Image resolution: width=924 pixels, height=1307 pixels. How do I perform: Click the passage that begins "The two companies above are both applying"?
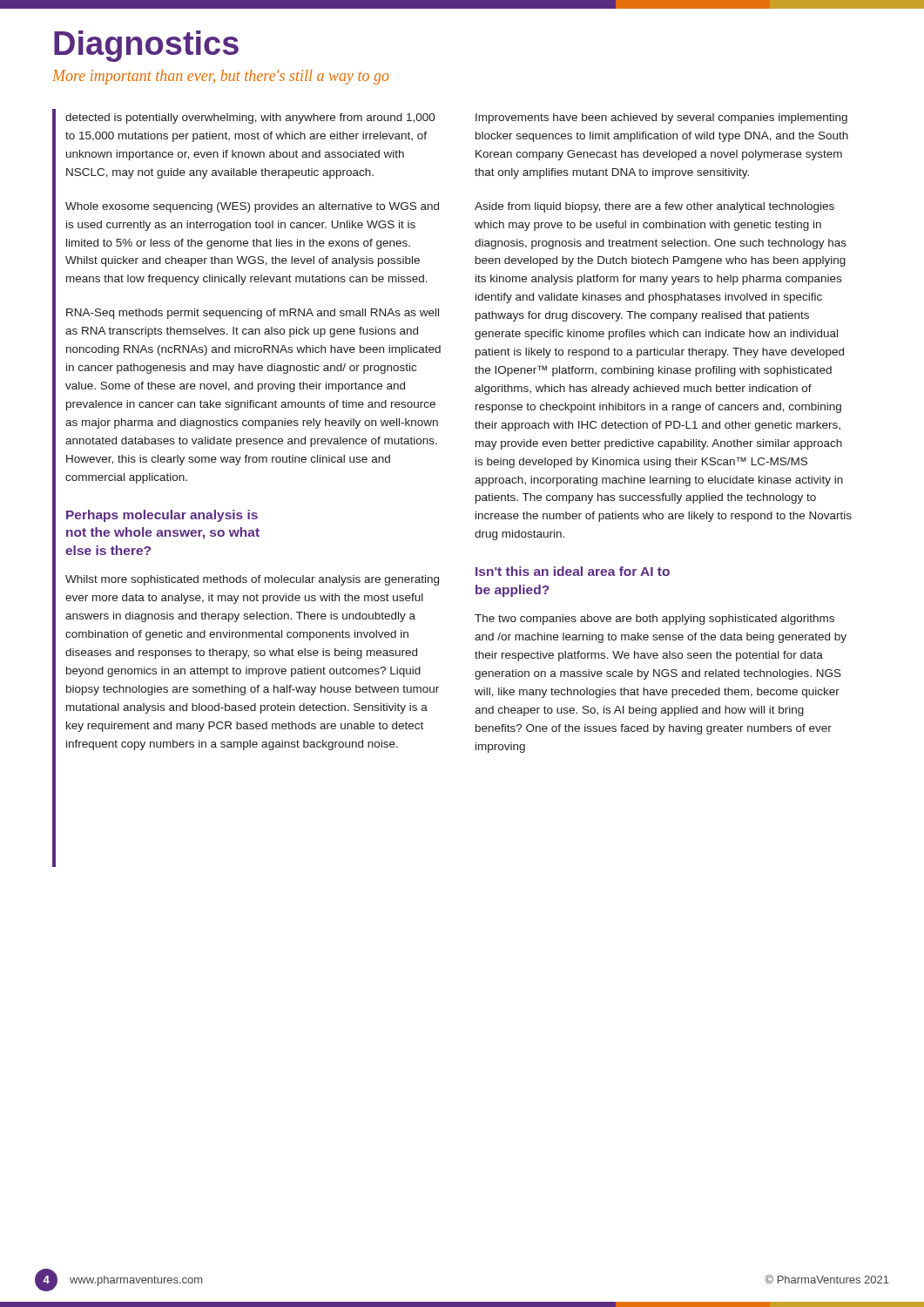661,682
